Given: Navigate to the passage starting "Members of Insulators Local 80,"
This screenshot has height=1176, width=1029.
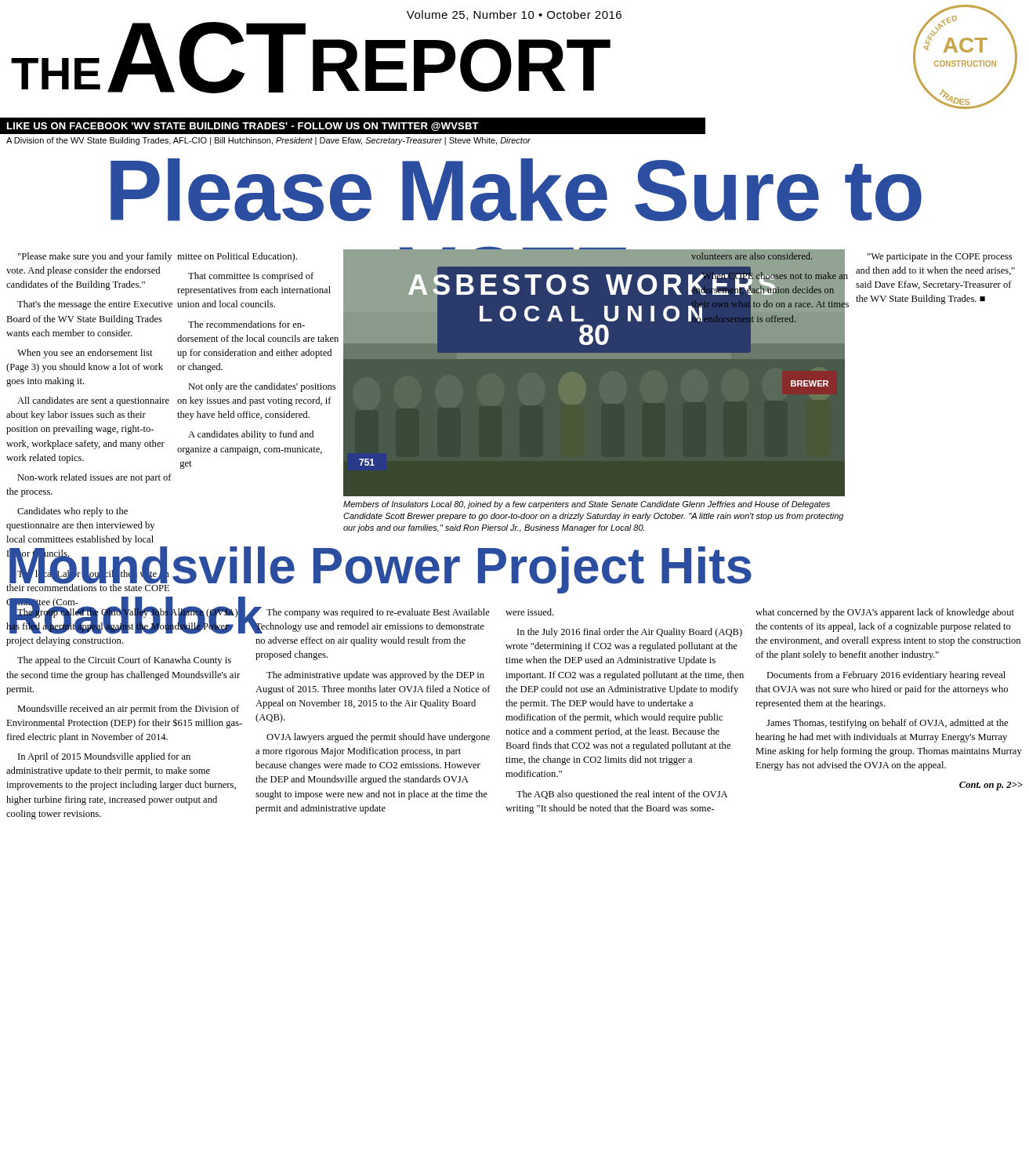Looking at the screenshot, I should pyautogui.click(x=593, y=516).
